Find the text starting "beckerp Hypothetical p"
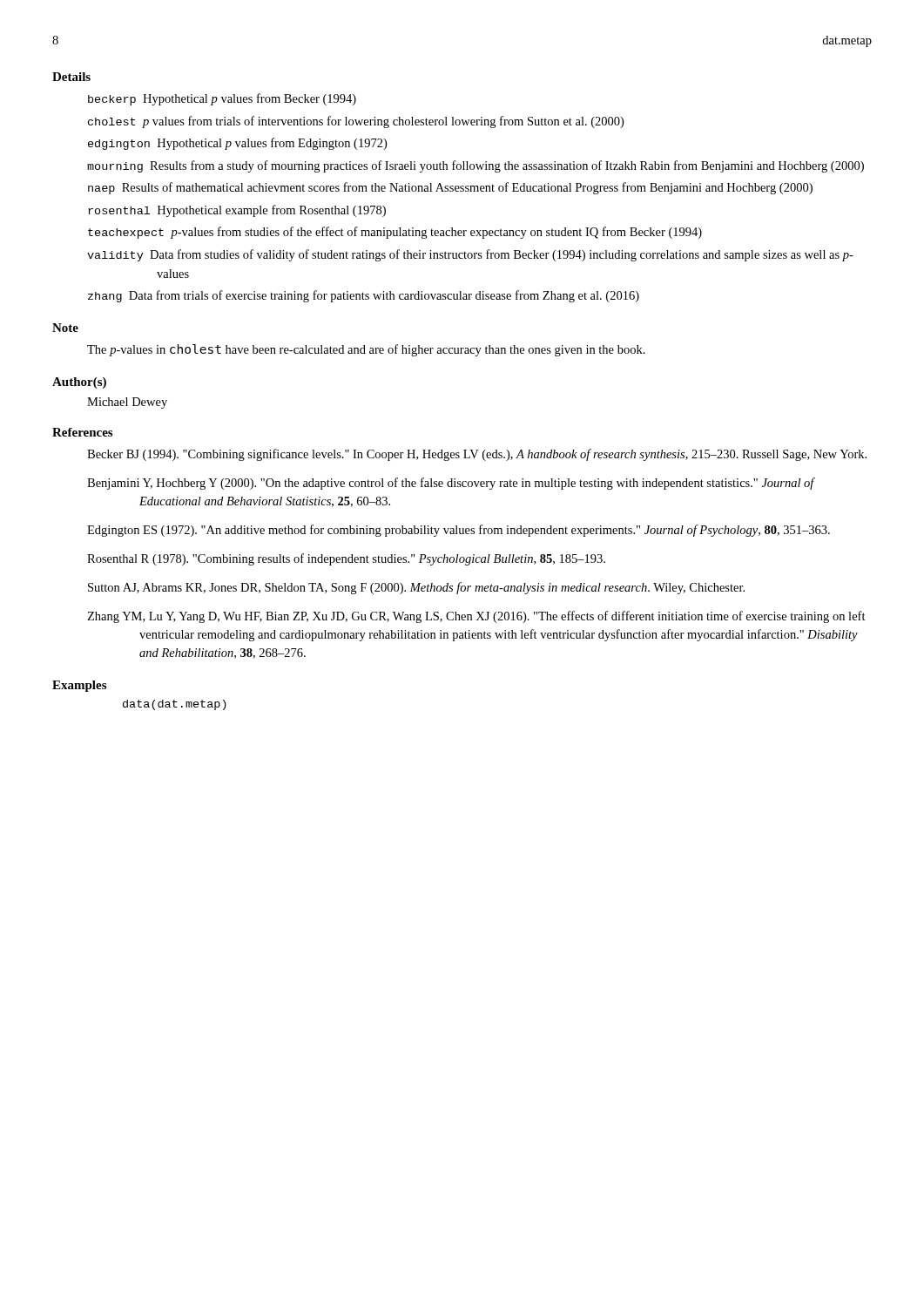This screenshot has width=924, height=1307. click(222, 99)
